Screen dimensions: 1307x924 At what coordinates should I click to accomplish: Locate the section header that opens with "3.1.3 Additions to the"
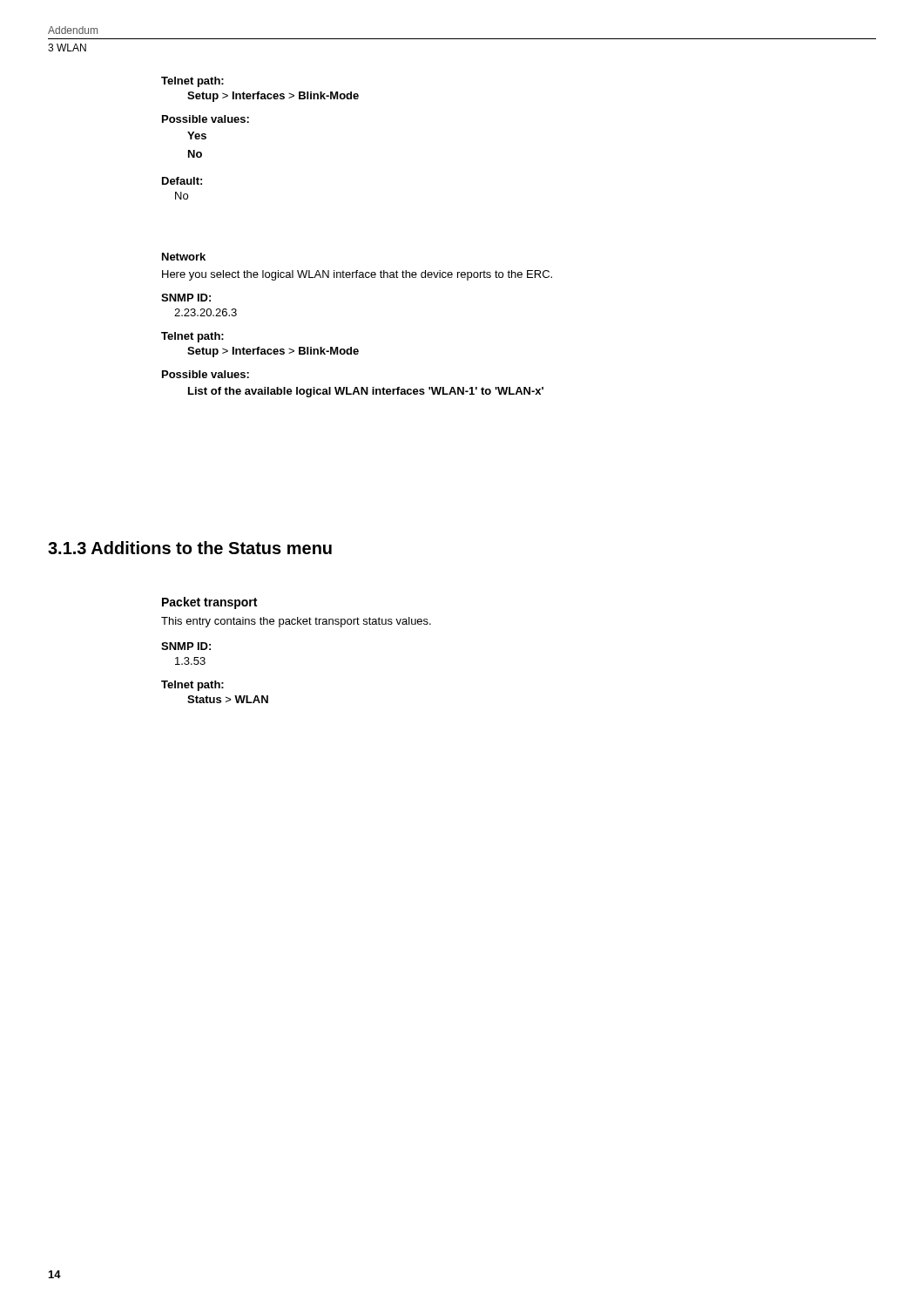point(190,548)
